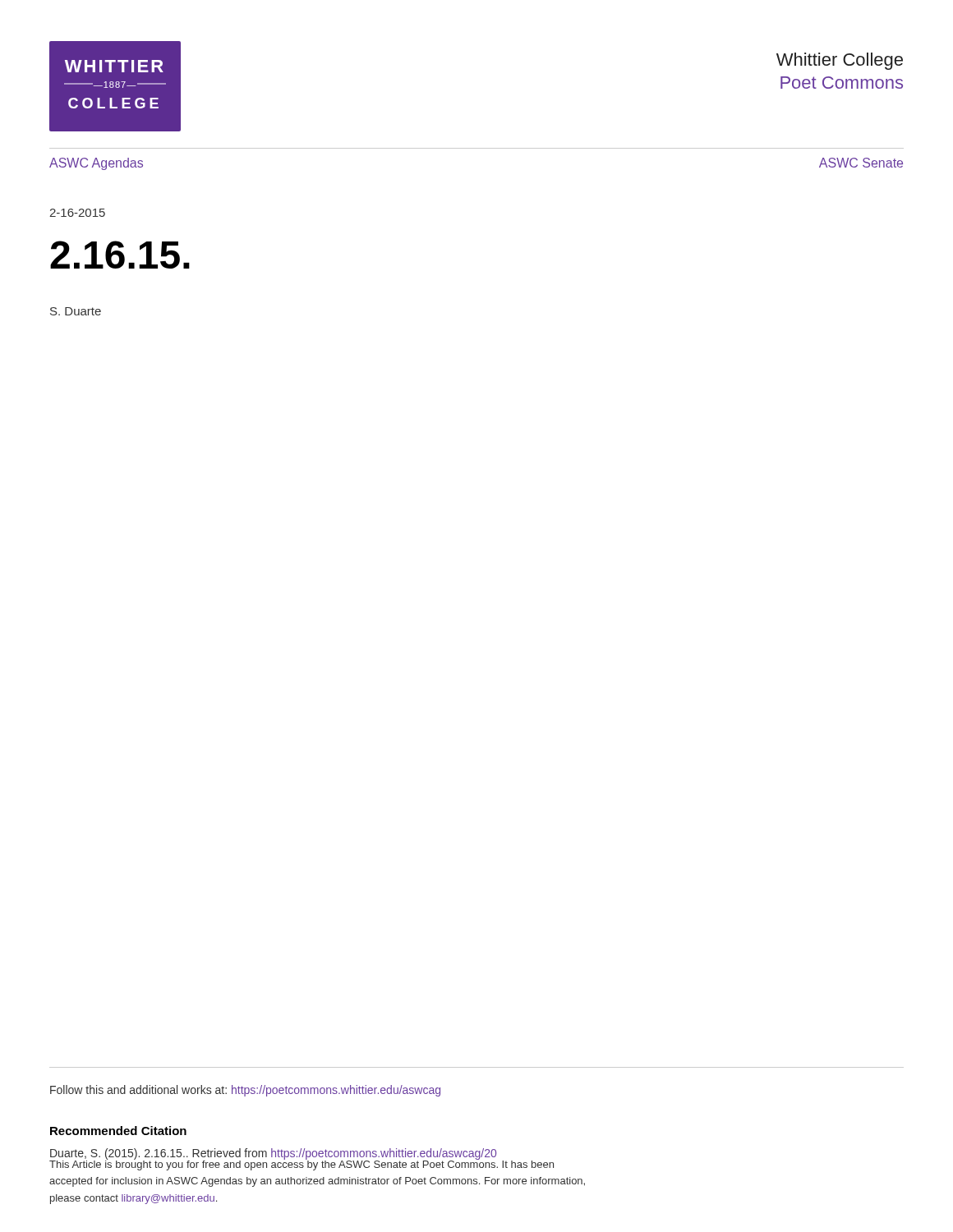Where does it say "Follow this and additional works at: https://poetcommons.whittier.edu/aswcag"?
953x1232 pixels.
(x=245, y=1090)
